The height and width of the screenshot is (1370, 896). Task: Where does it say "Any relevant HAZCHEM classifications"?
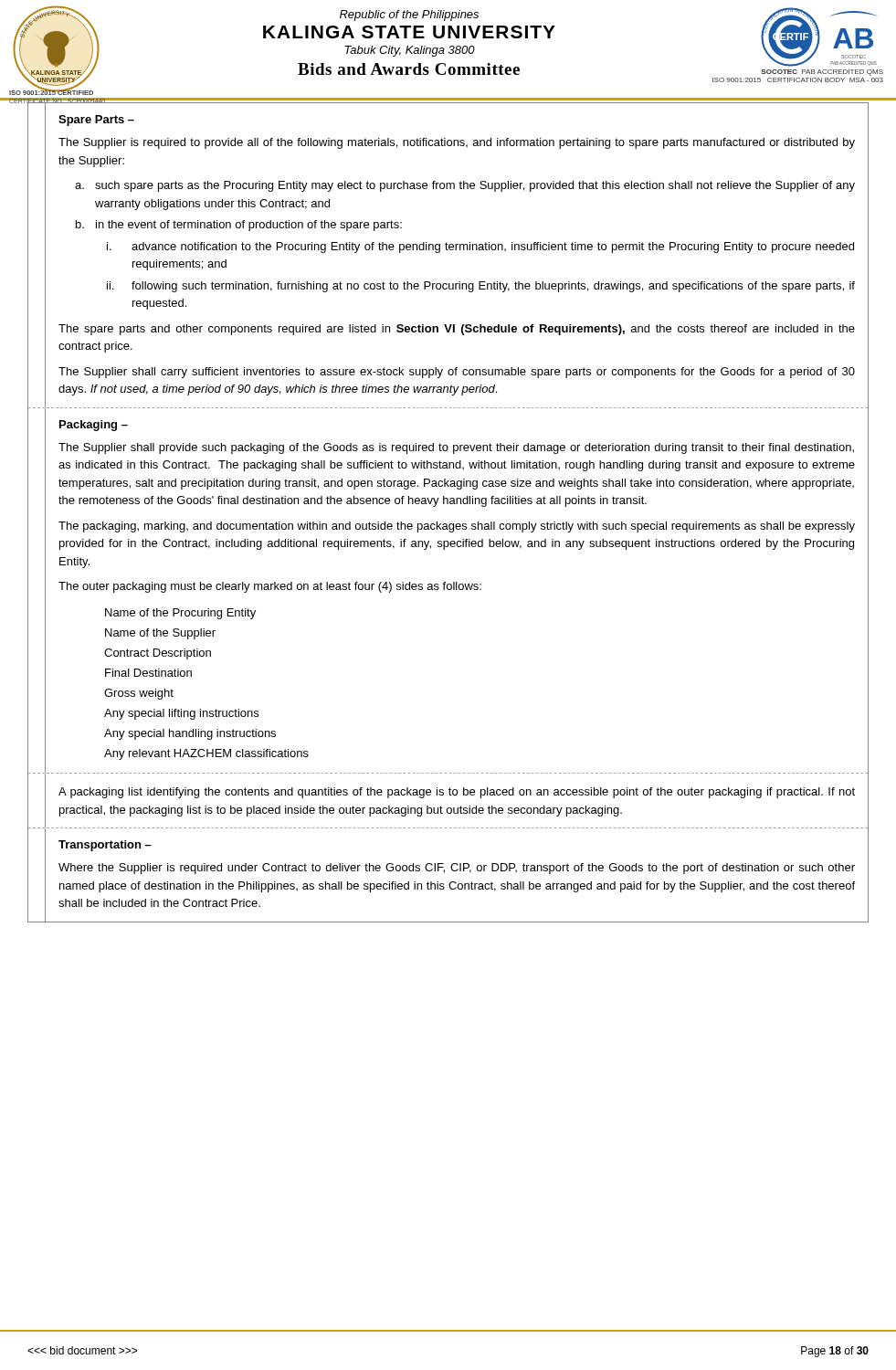pyautogui.click(x=206, y=753)
